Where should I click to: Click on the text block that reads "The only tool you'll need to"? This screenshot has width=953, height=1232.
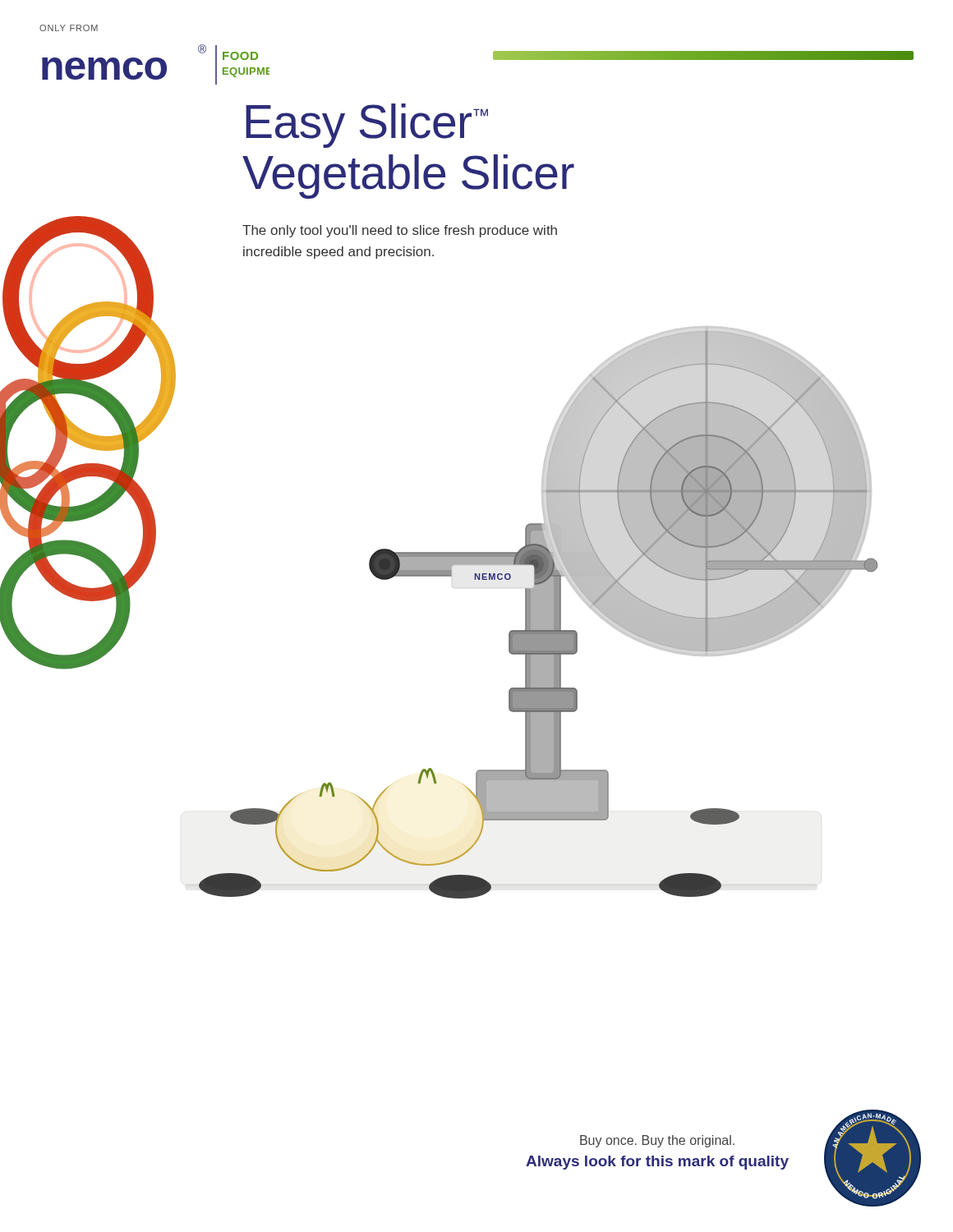click(400, 241)
